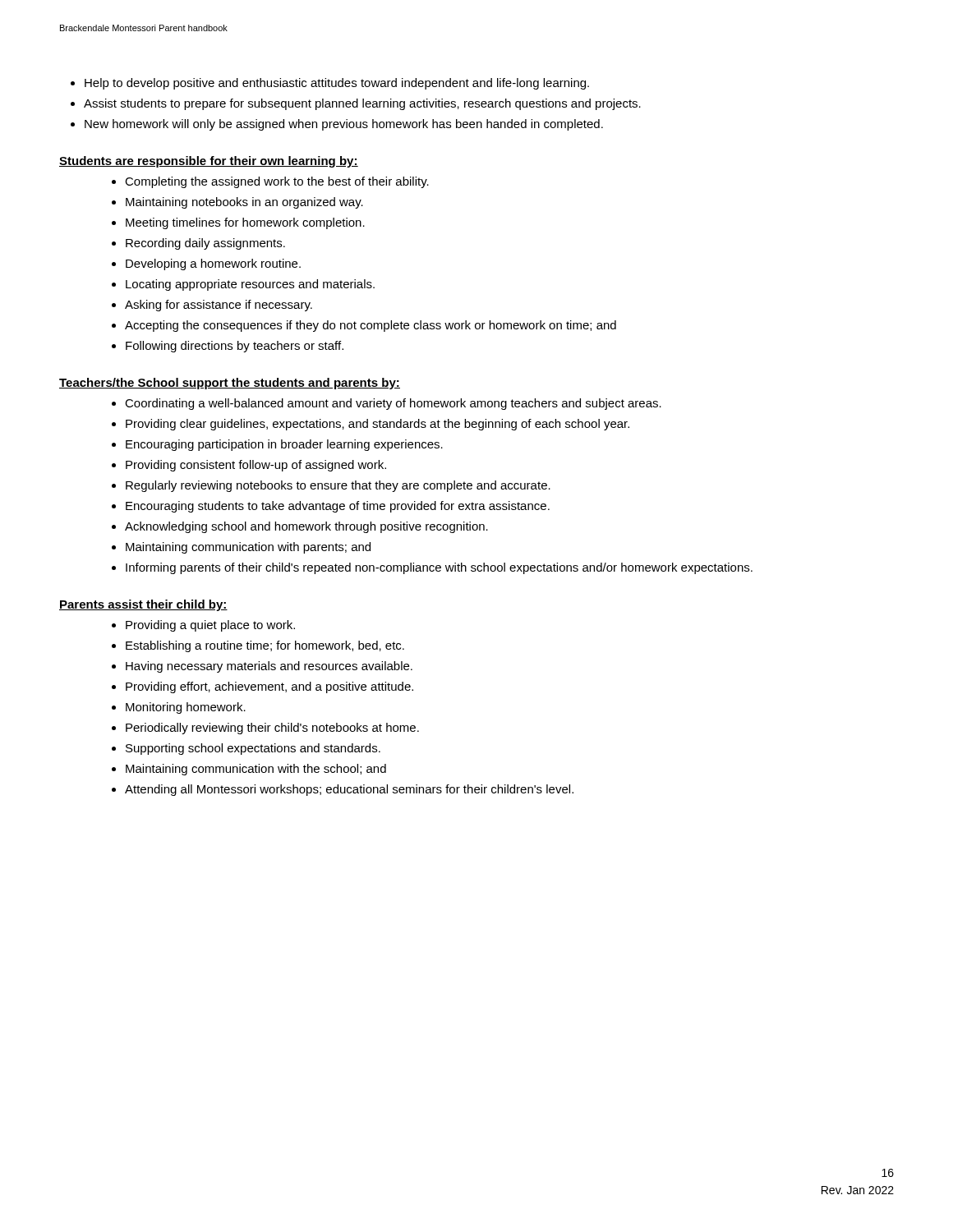Where does it say "Encouraging participation in broader learning experiences."?
This screenshot has width=953, height=1232.
[284, 444]
